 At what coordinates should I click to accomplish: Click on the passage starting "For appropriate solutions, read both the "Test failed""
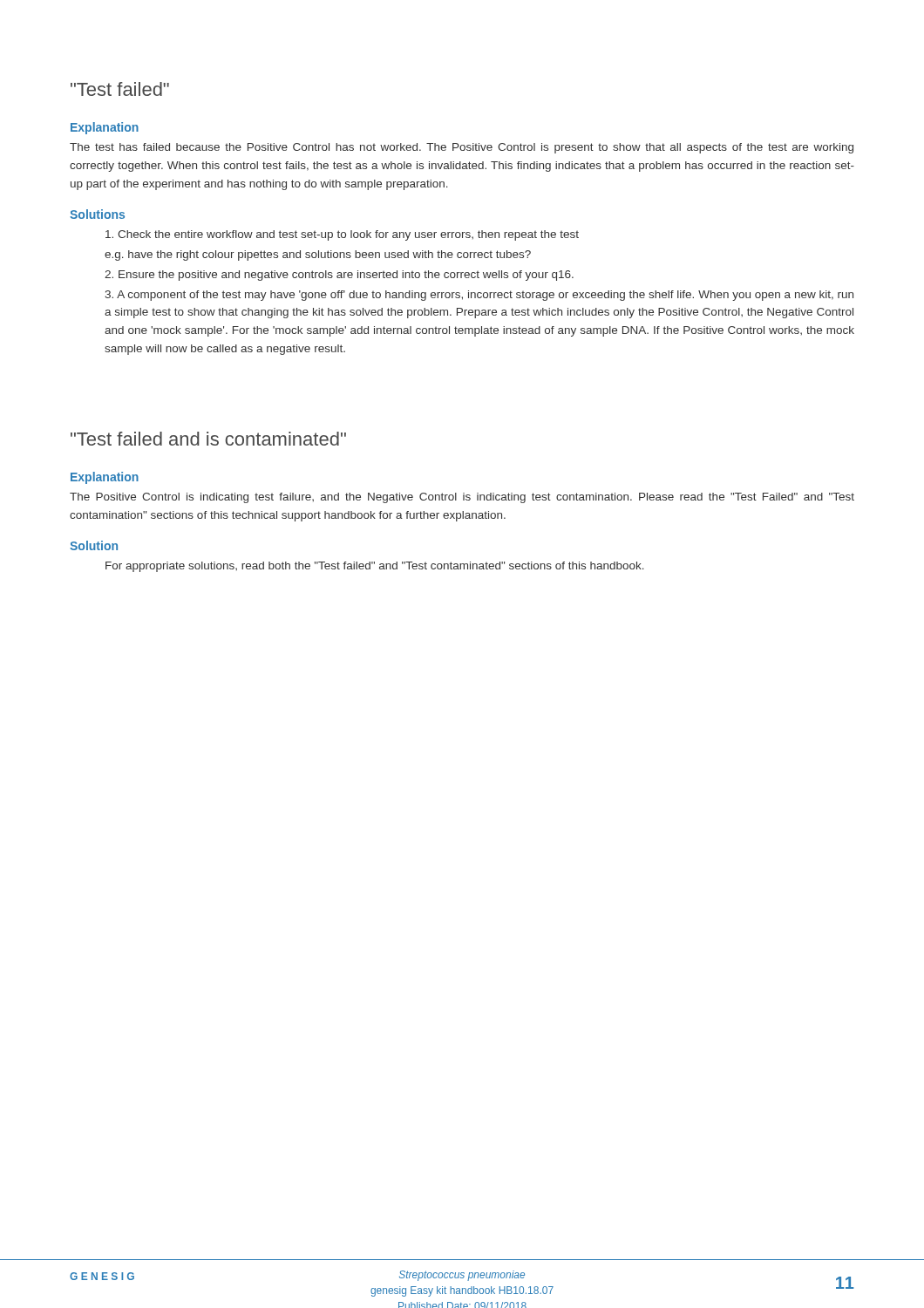point(375,566)
